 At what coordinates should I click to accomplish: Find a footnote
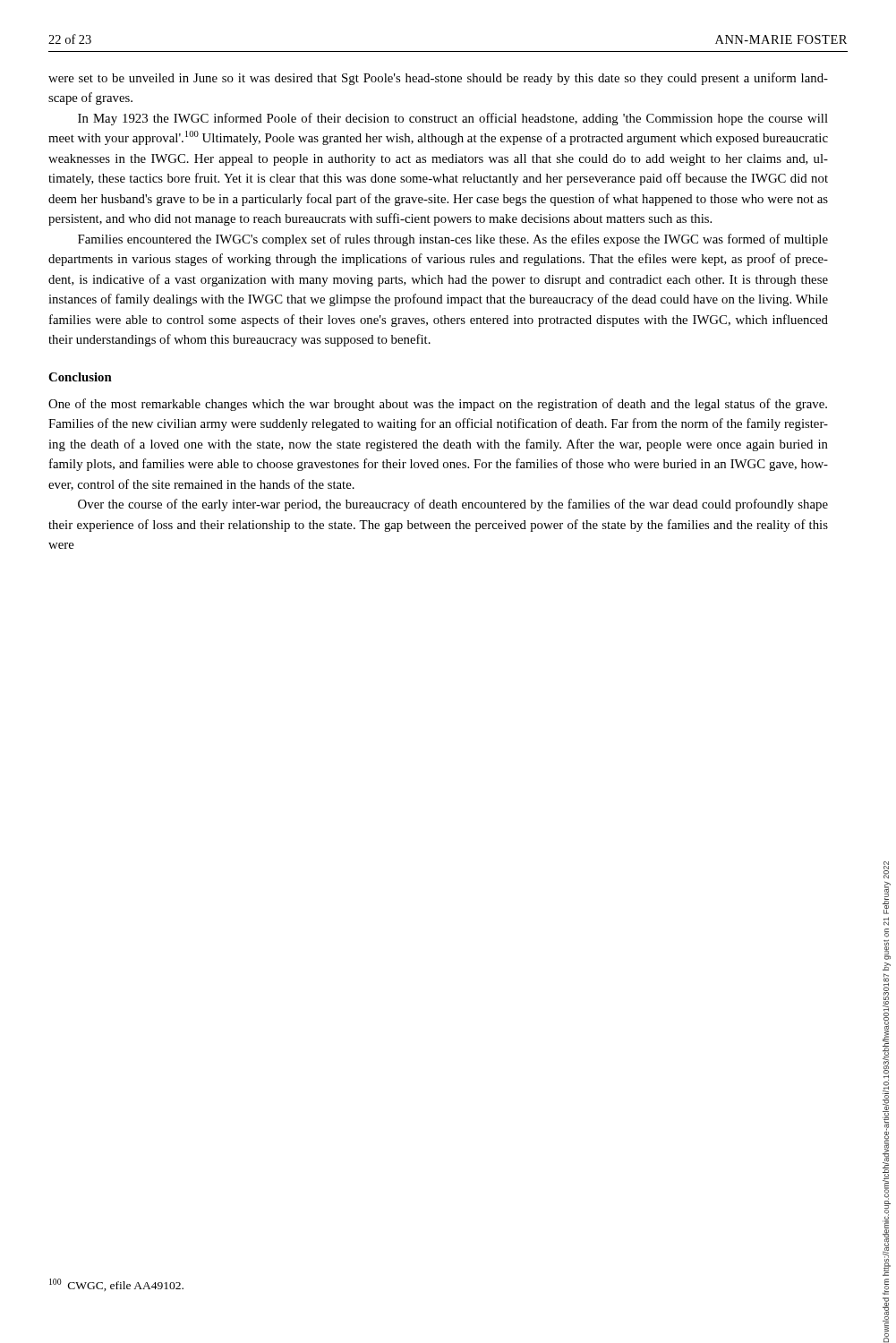[116, 1285]
